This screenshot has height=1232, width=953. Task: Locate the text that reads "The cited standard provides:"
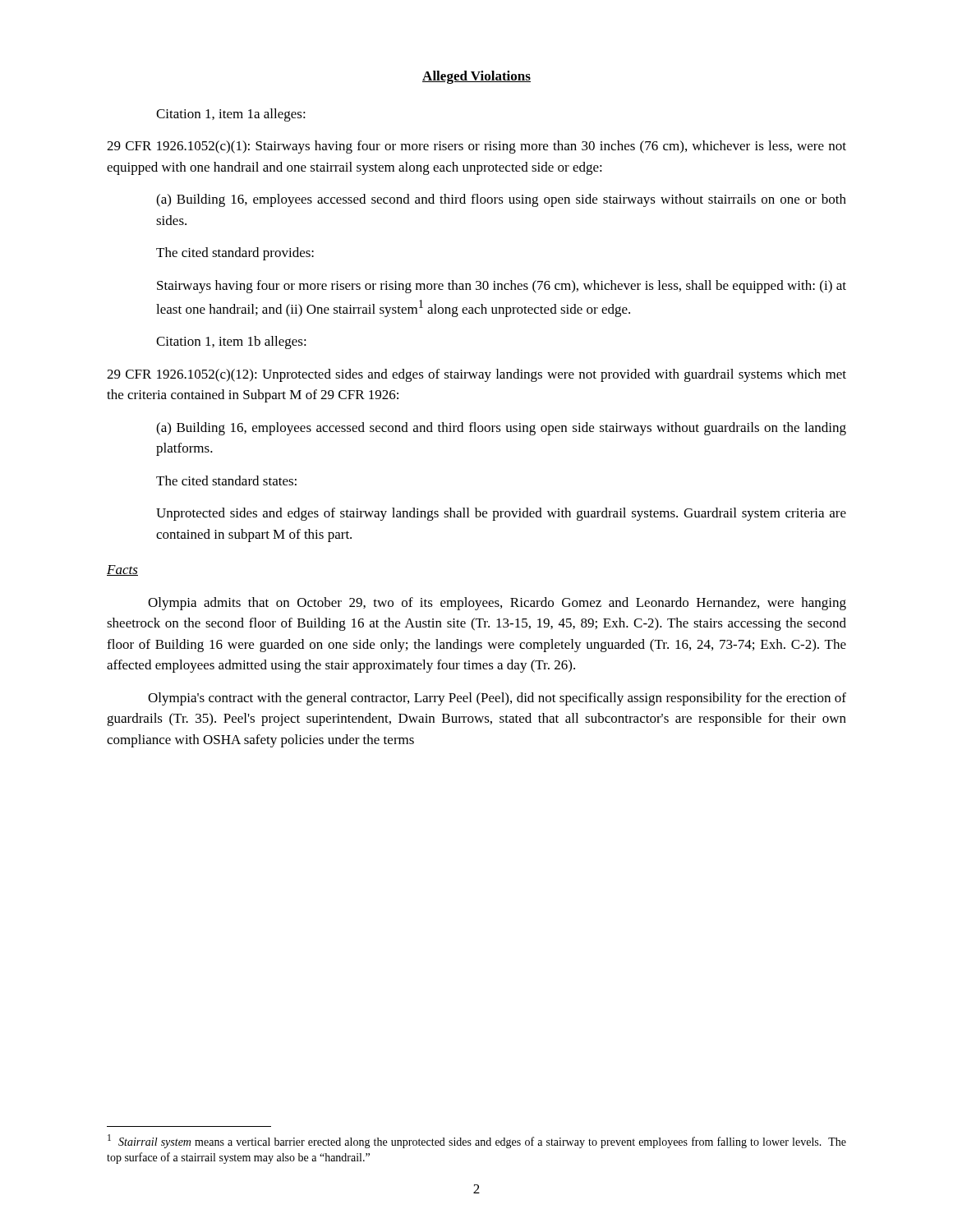click(235, 254)
